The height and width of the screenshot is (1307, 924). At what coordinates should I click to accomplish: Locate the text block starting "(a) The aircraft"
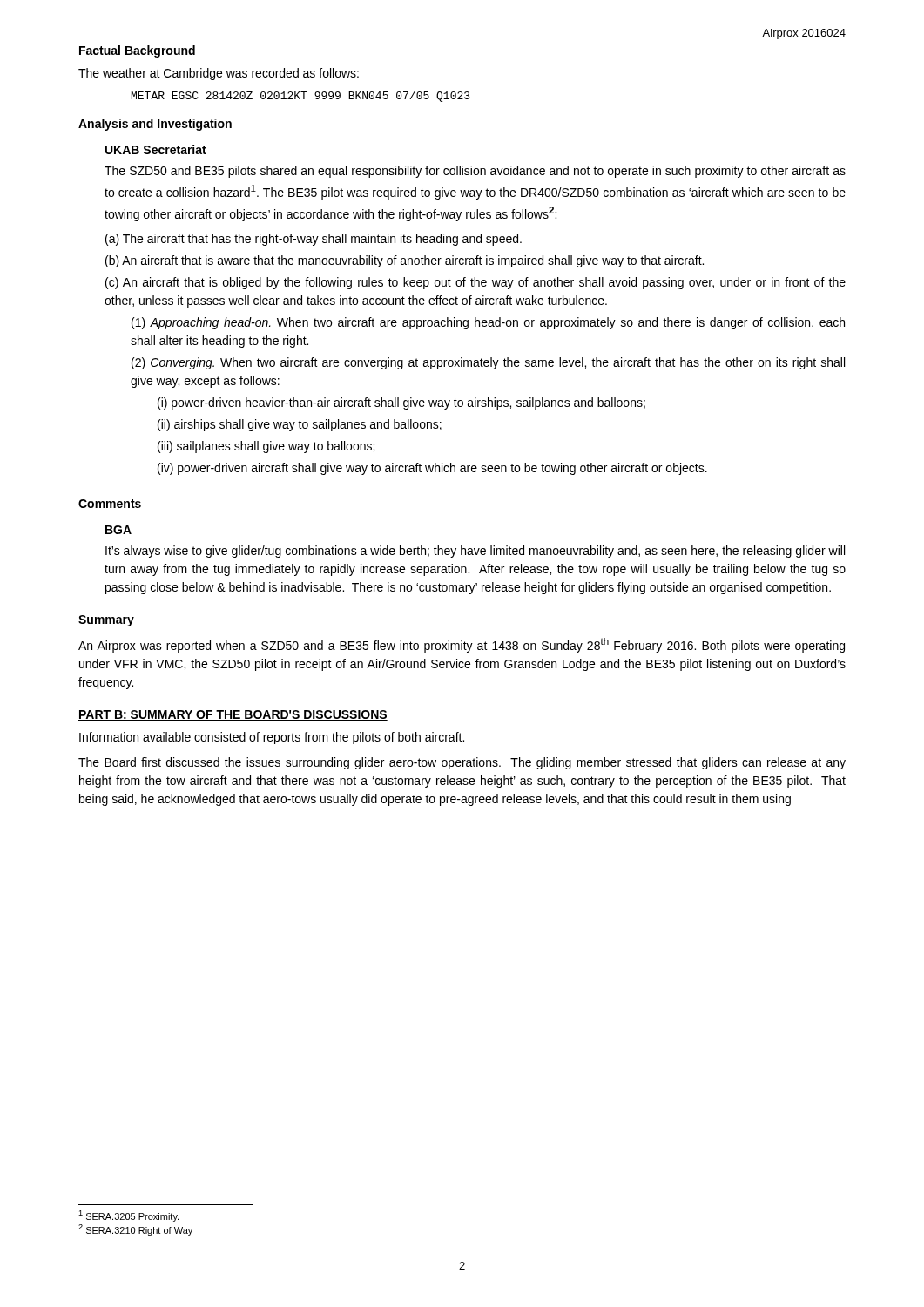click(x=313, y=239)
